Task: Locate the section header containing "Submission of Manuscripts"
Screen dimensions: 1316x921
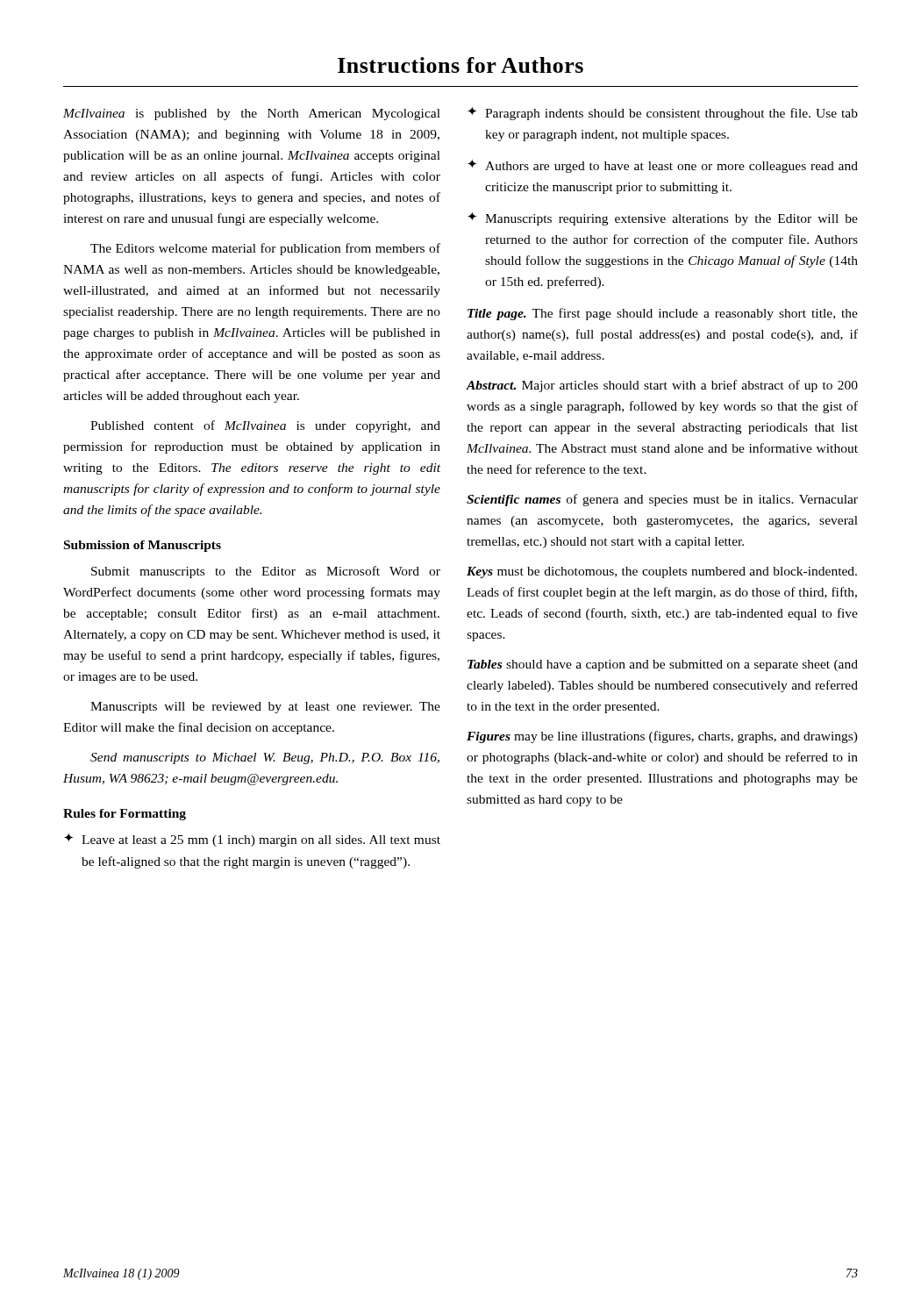Action: point(143,546)
